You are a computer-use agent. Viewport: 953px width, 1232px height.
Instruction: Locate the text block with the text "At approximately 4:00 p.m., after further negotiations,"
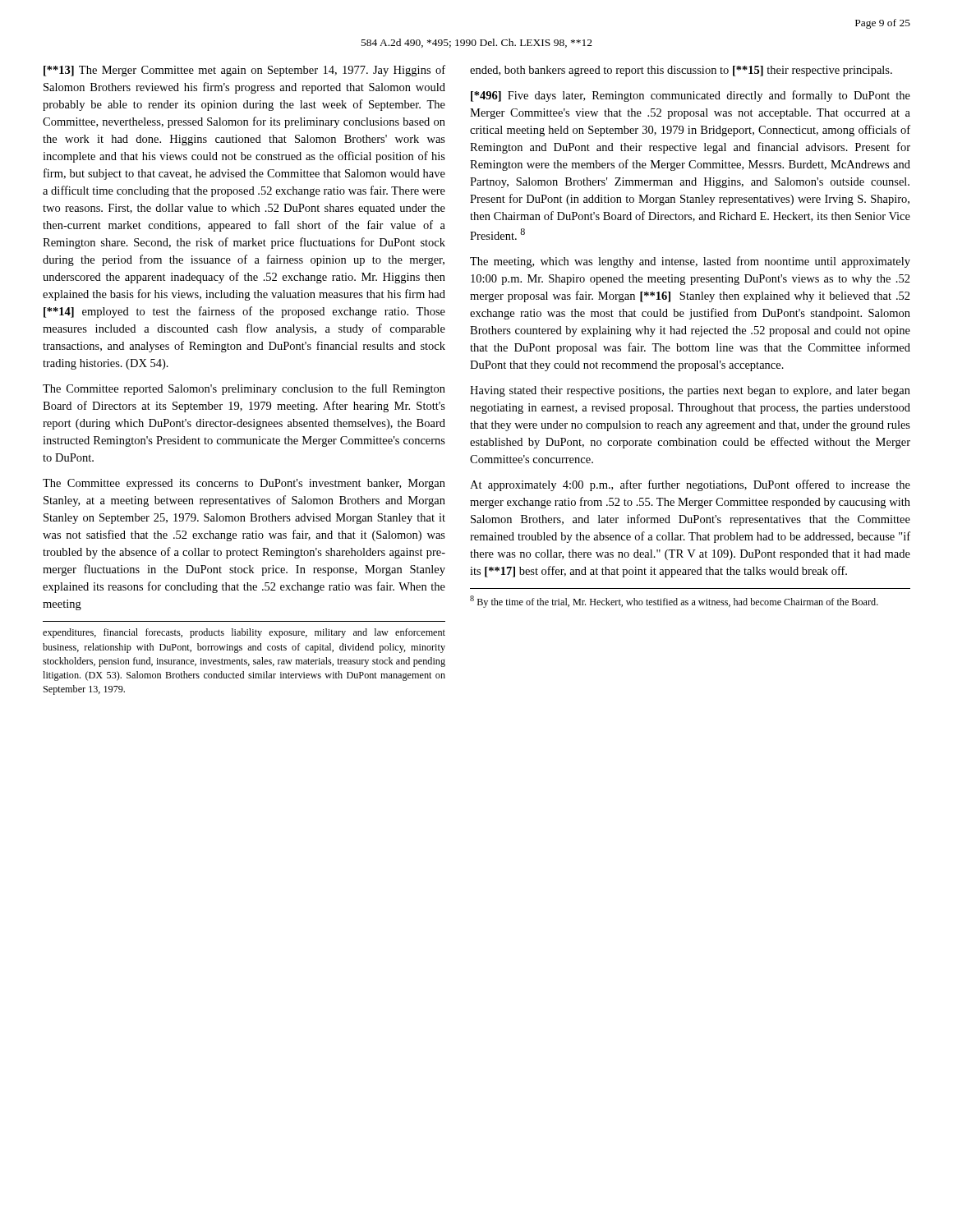690,528
